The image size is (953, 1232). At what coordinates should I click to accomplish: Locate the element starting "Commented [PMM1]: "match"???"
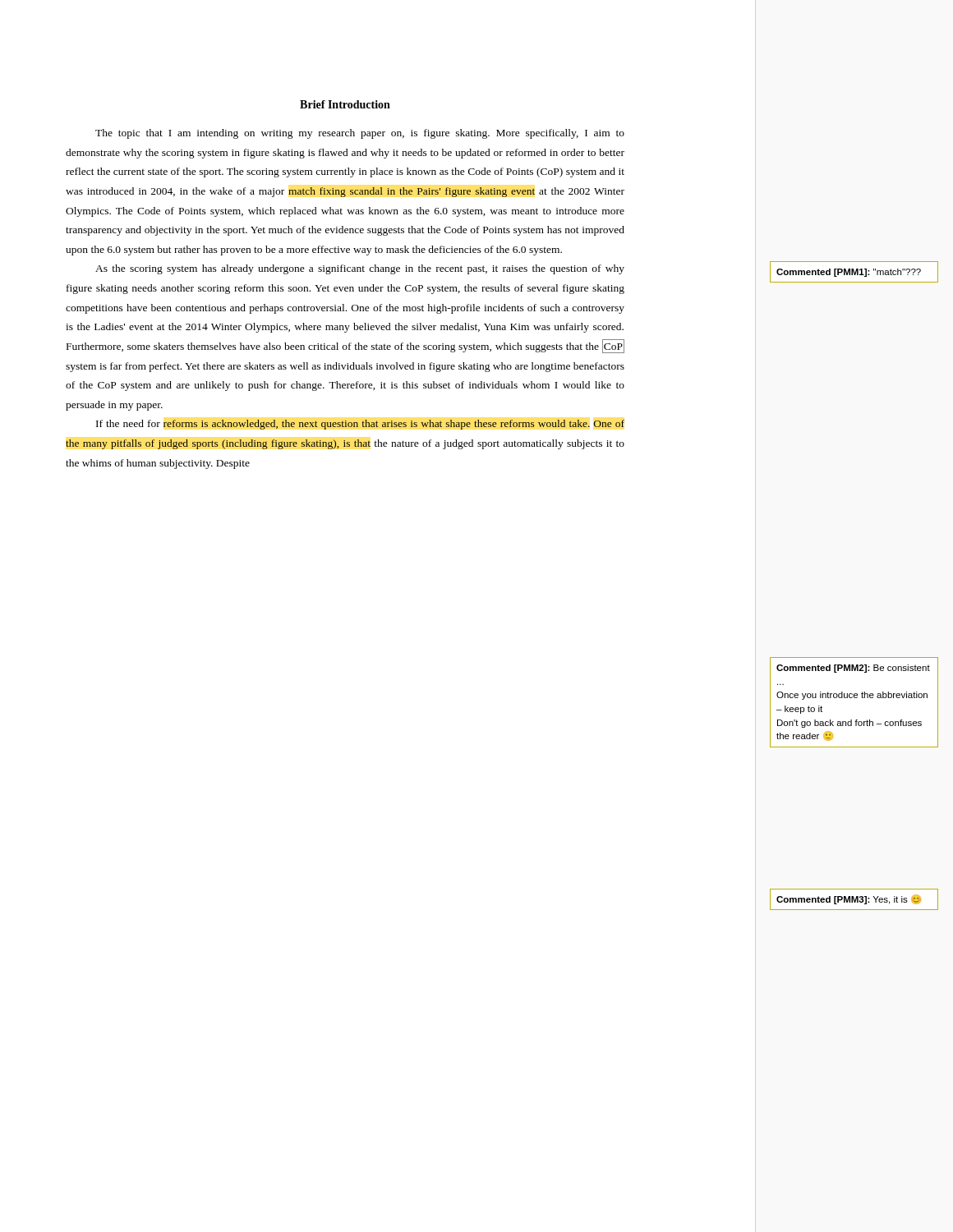[849, 272]
